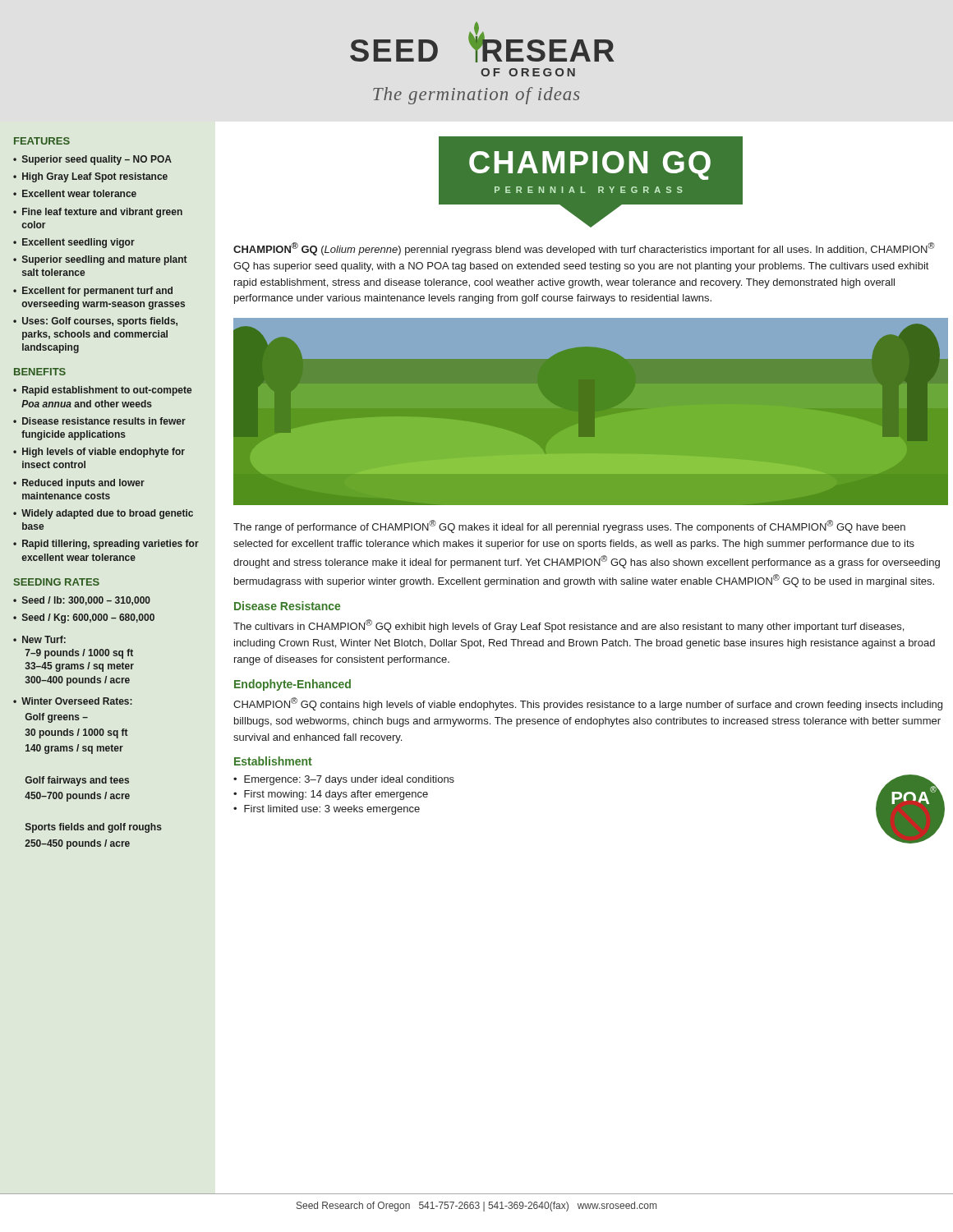Find the passage starting "•Superior seedling and mature plant"
Image resolution: width=953 pixels, height=1232 pixels.
[x=108, y=266]
